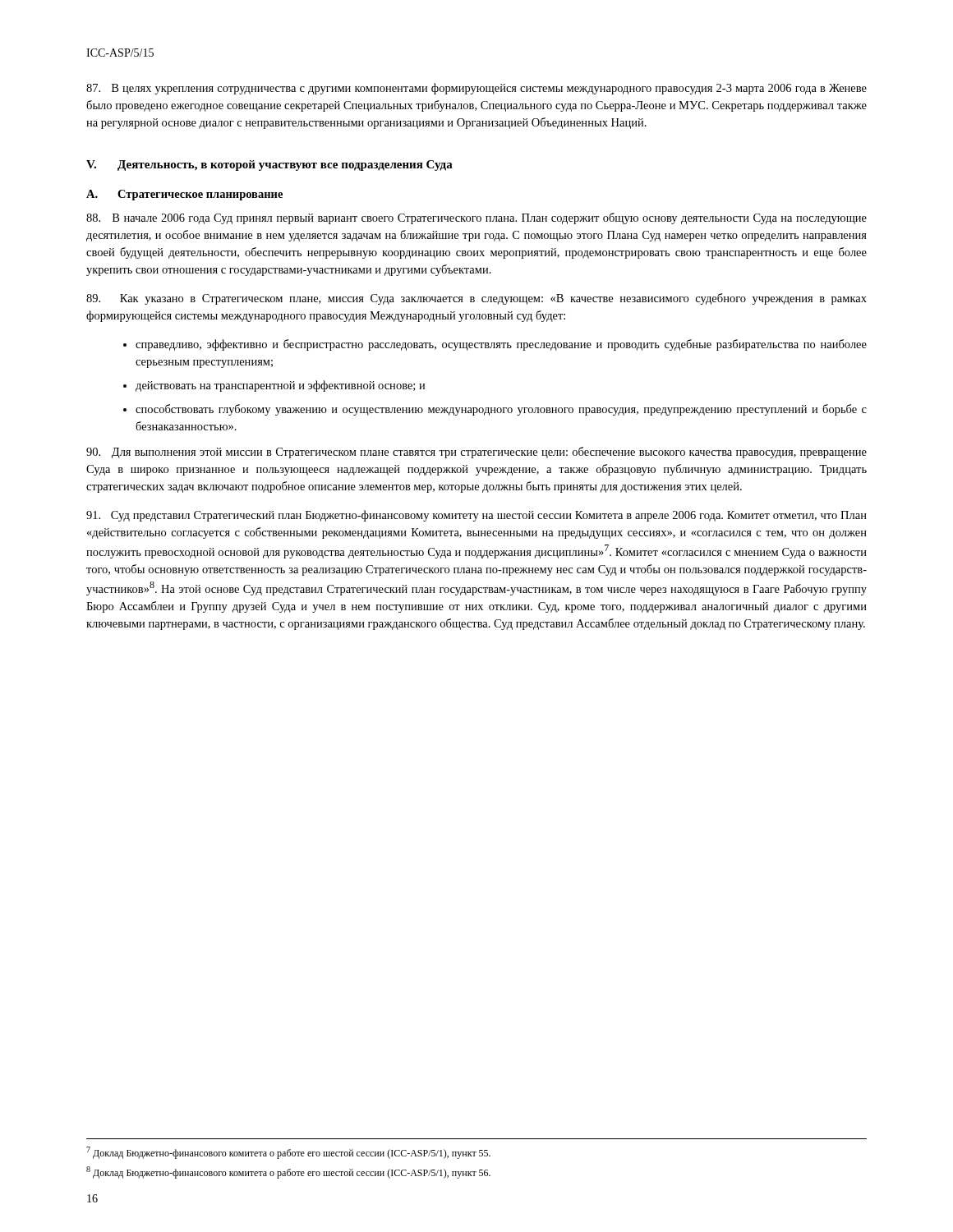Select the text block that says "Для выполнения этой миссии в Стратегическом плане ставятся"

click(x=476, y=469)
